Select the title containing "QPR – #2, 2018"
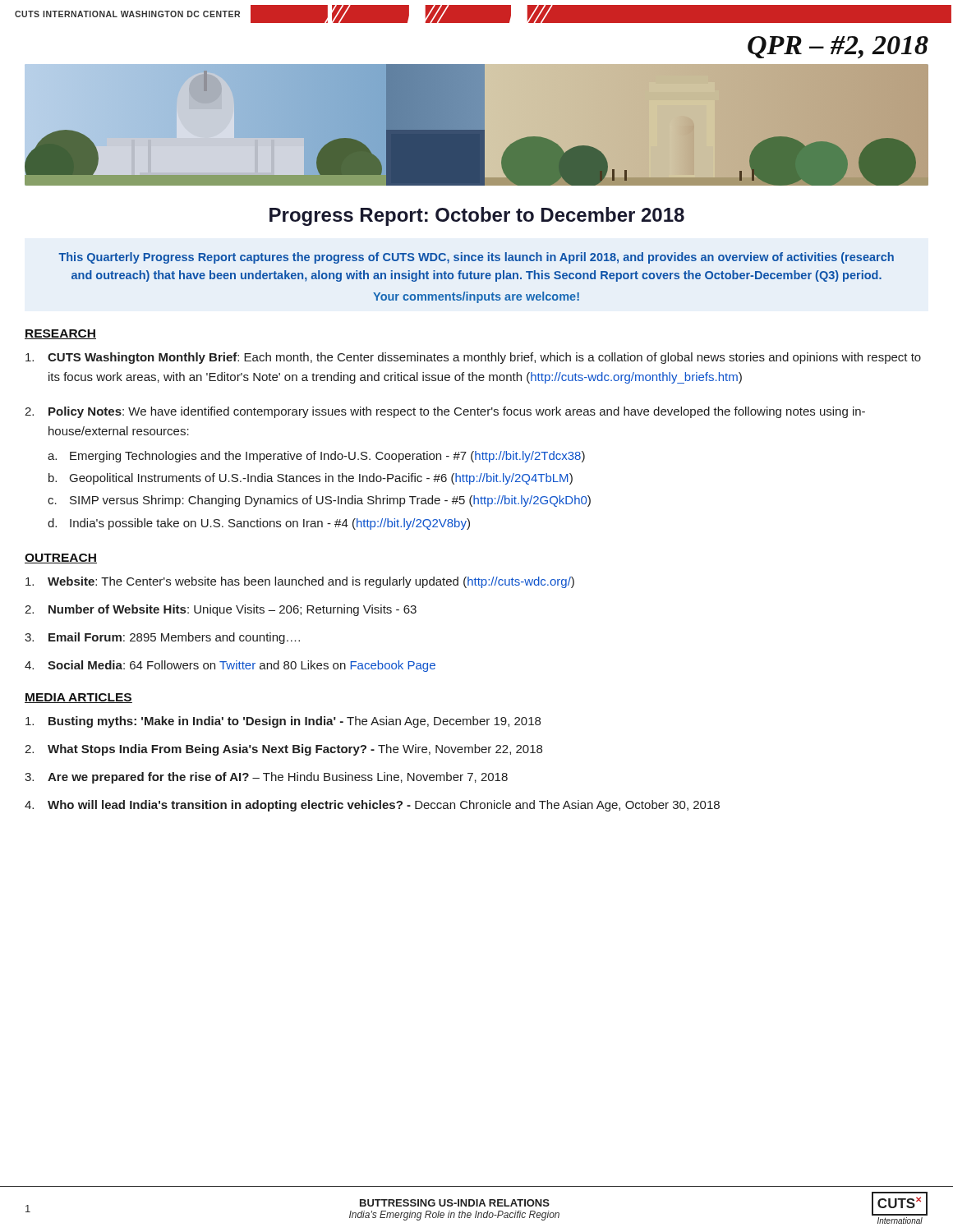953x1232 pixels. (x=838, y=45)
